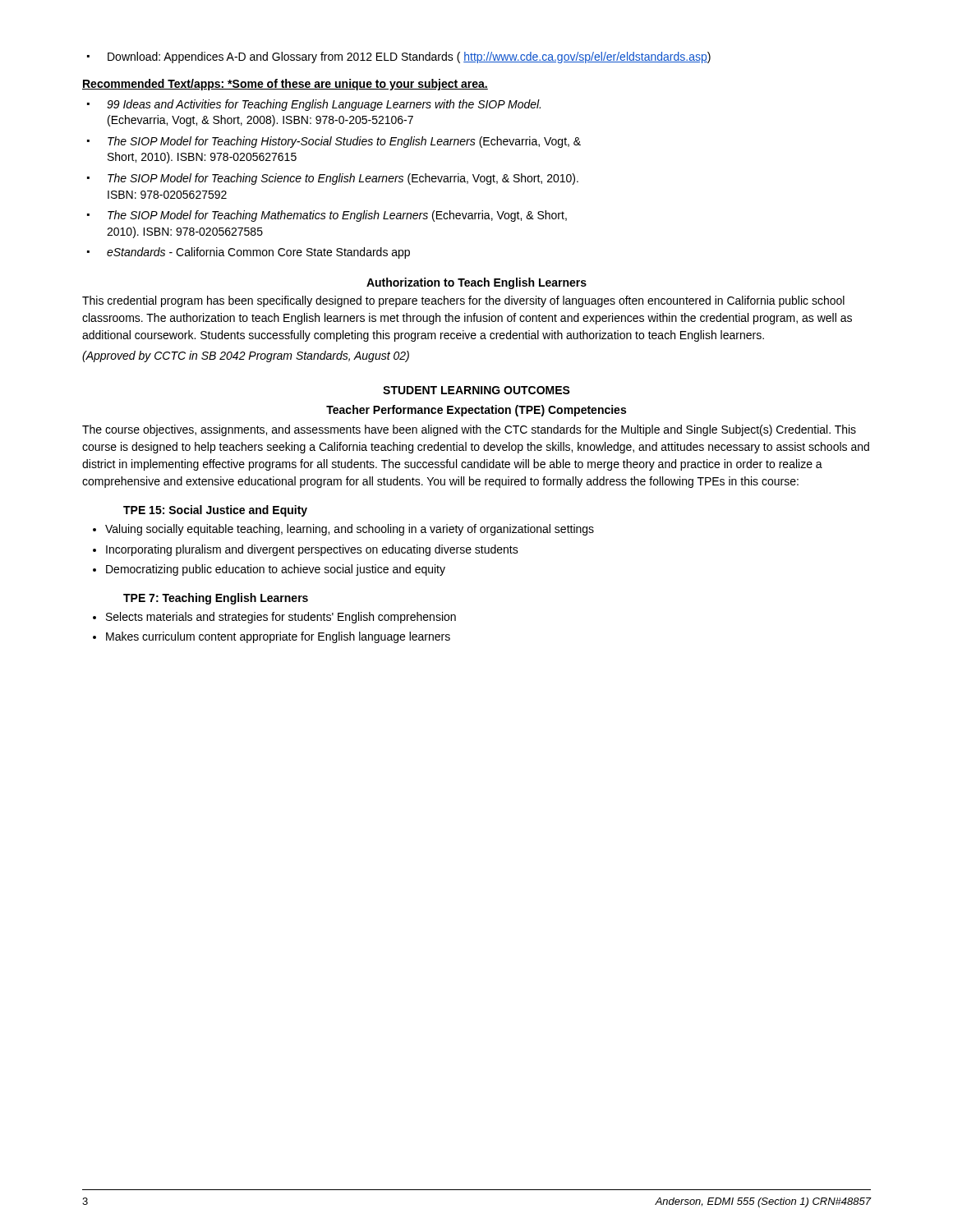Screen dimensions: 1232x953
Task: Find the text block that says "The course objectives, assignments, and assessments have been"
Action: click(x=476, y=455)
